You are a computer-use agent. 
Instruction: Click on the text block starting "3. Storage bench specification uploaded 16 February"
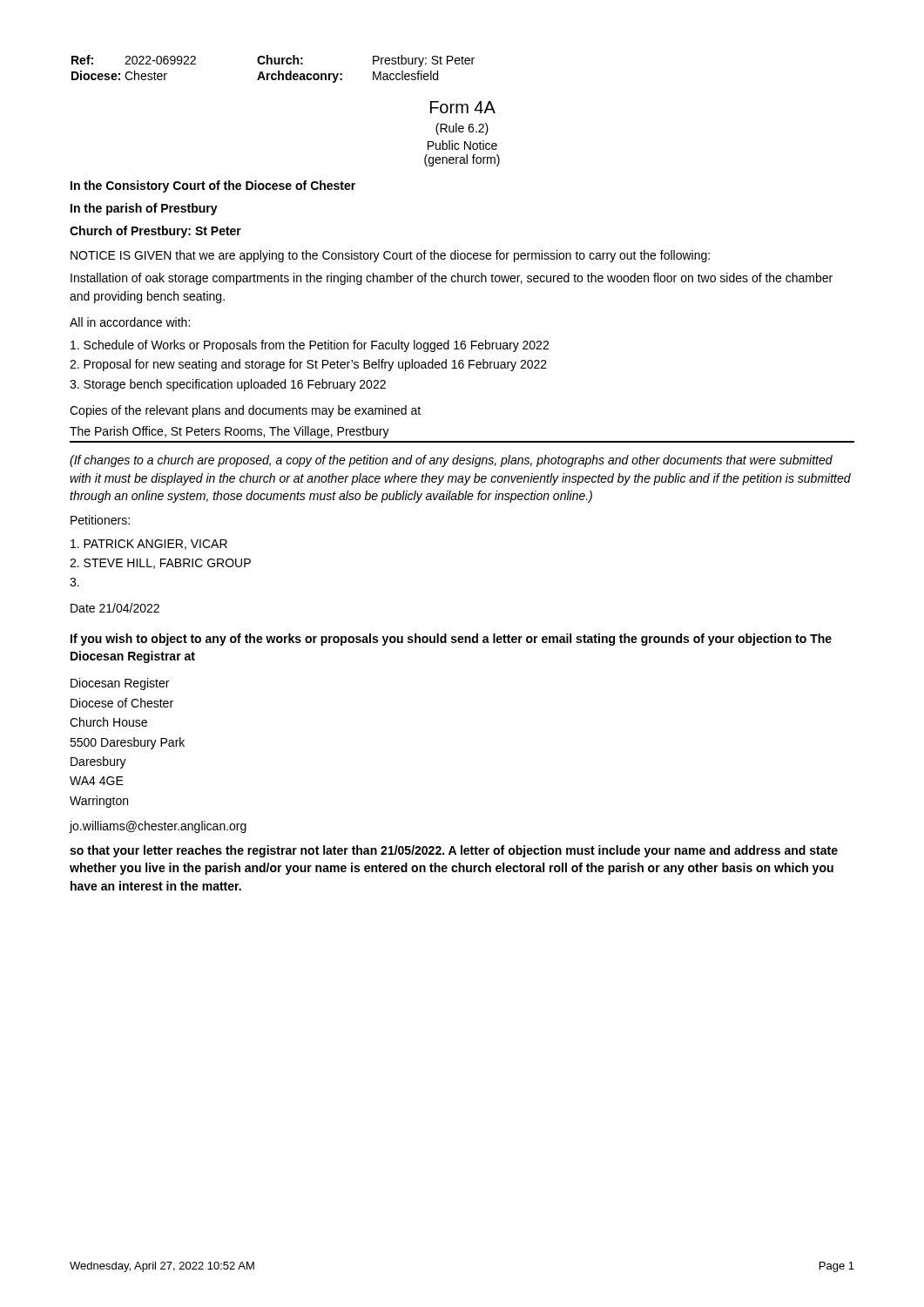pos(228,384)
